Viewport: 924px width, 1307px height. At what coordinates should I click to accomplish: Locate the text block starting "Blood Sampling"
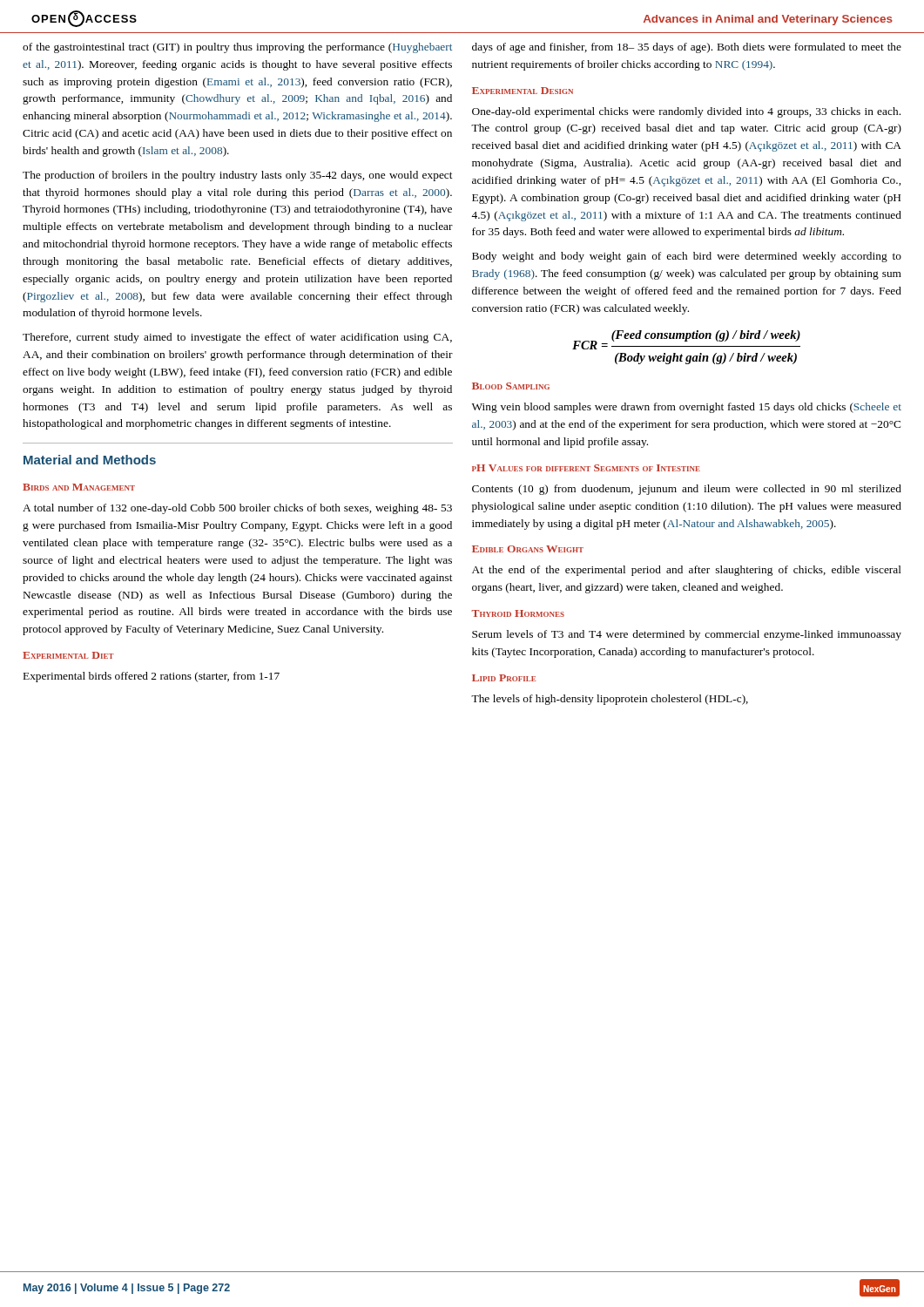511,386
